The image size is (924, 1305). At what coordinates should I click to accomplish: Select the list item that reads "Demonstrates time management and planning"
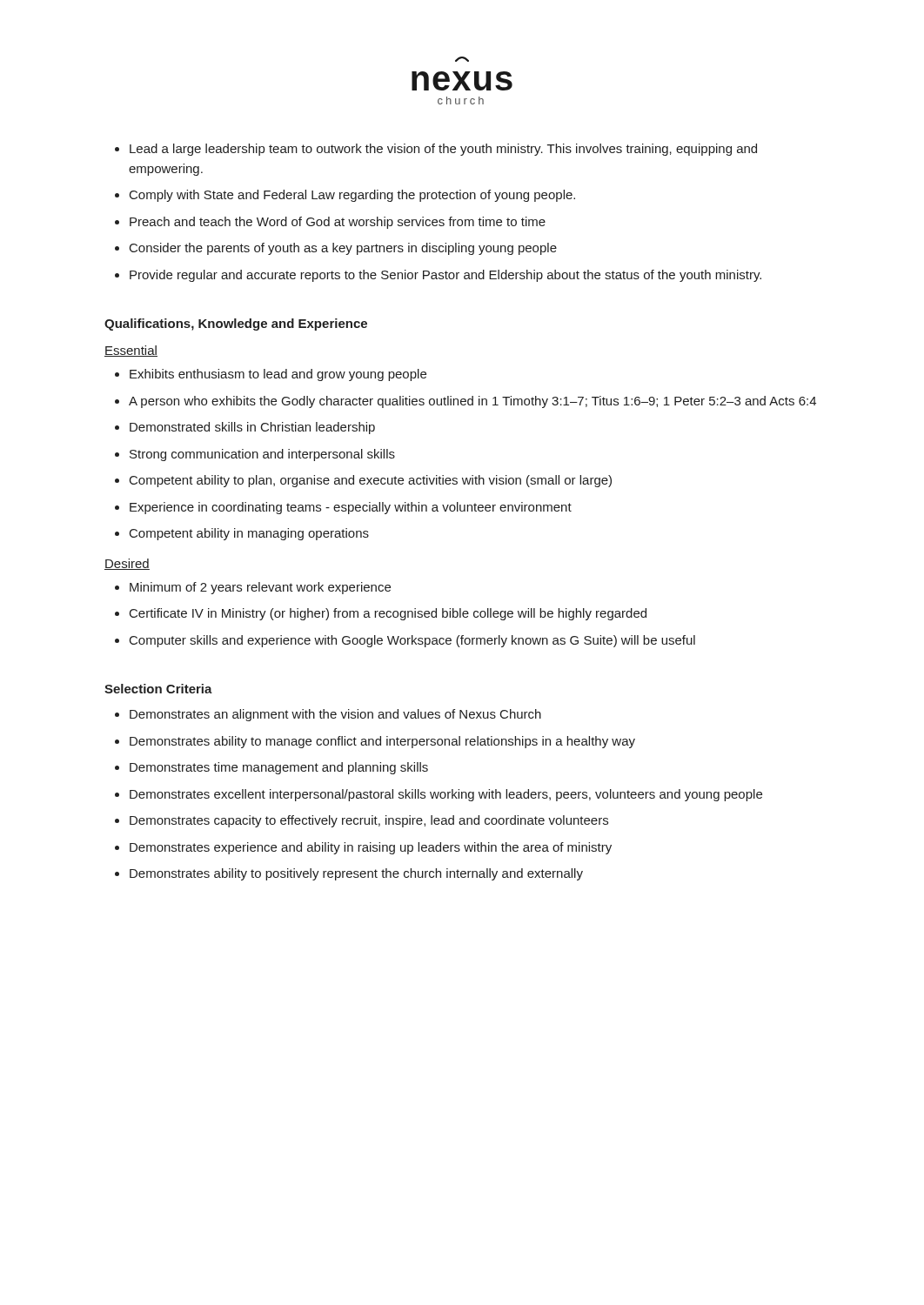point(279,767)
